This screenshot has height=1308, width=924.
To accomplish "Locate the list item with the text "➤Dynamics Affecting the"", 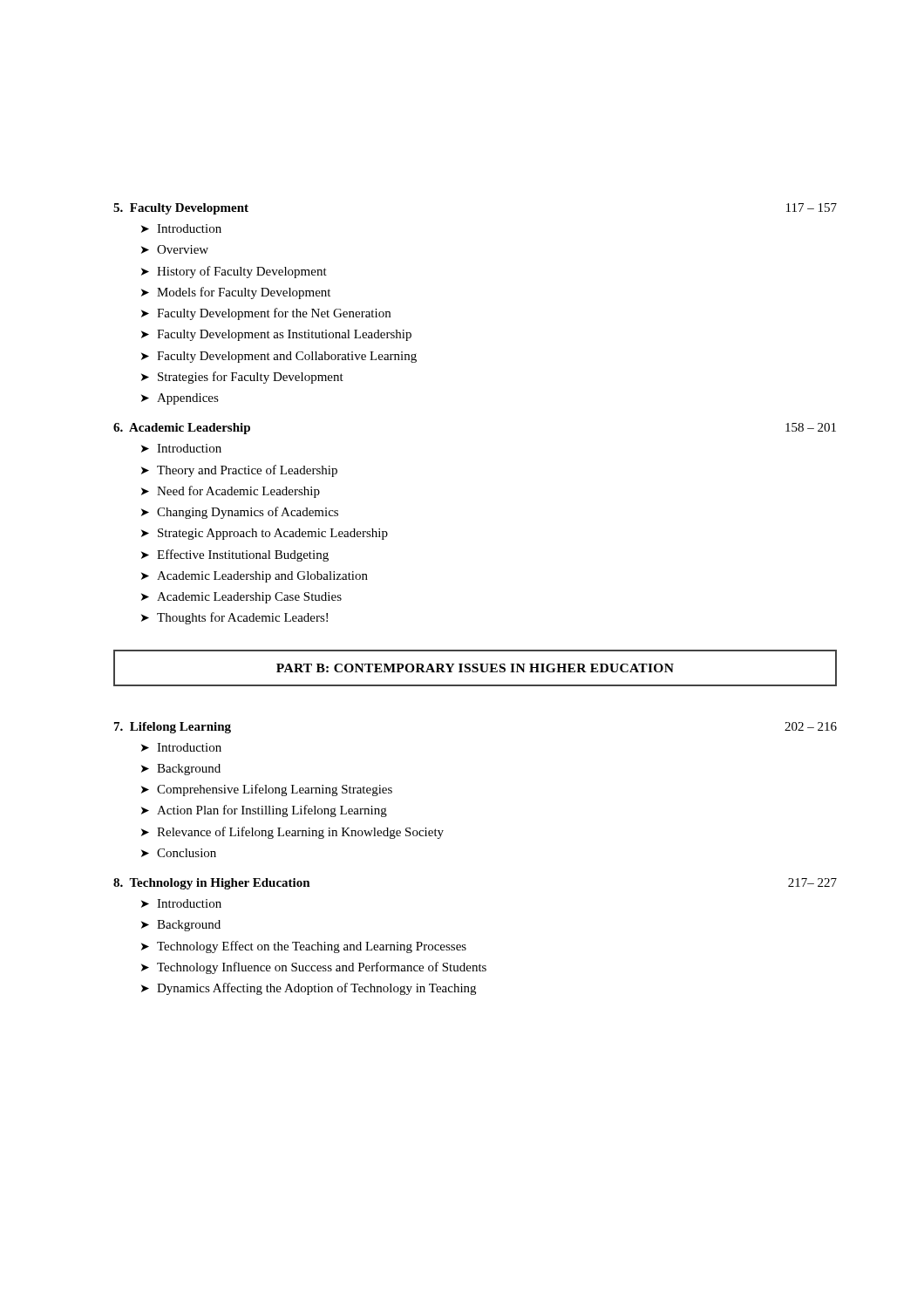I will click(308, 989).
